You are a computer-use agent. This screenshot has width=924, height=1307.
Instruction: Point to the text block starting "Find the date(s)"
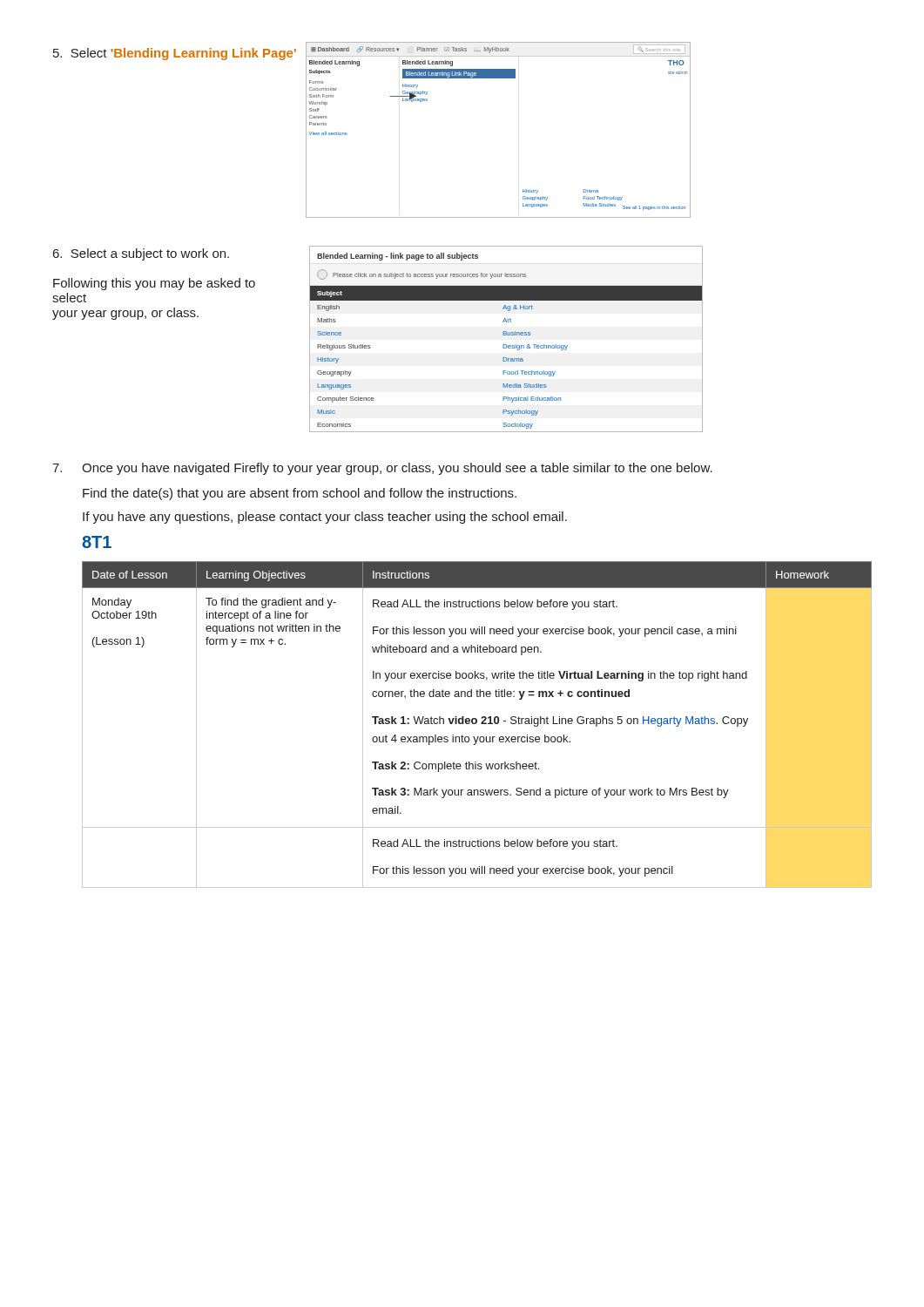tap(300, 493)
